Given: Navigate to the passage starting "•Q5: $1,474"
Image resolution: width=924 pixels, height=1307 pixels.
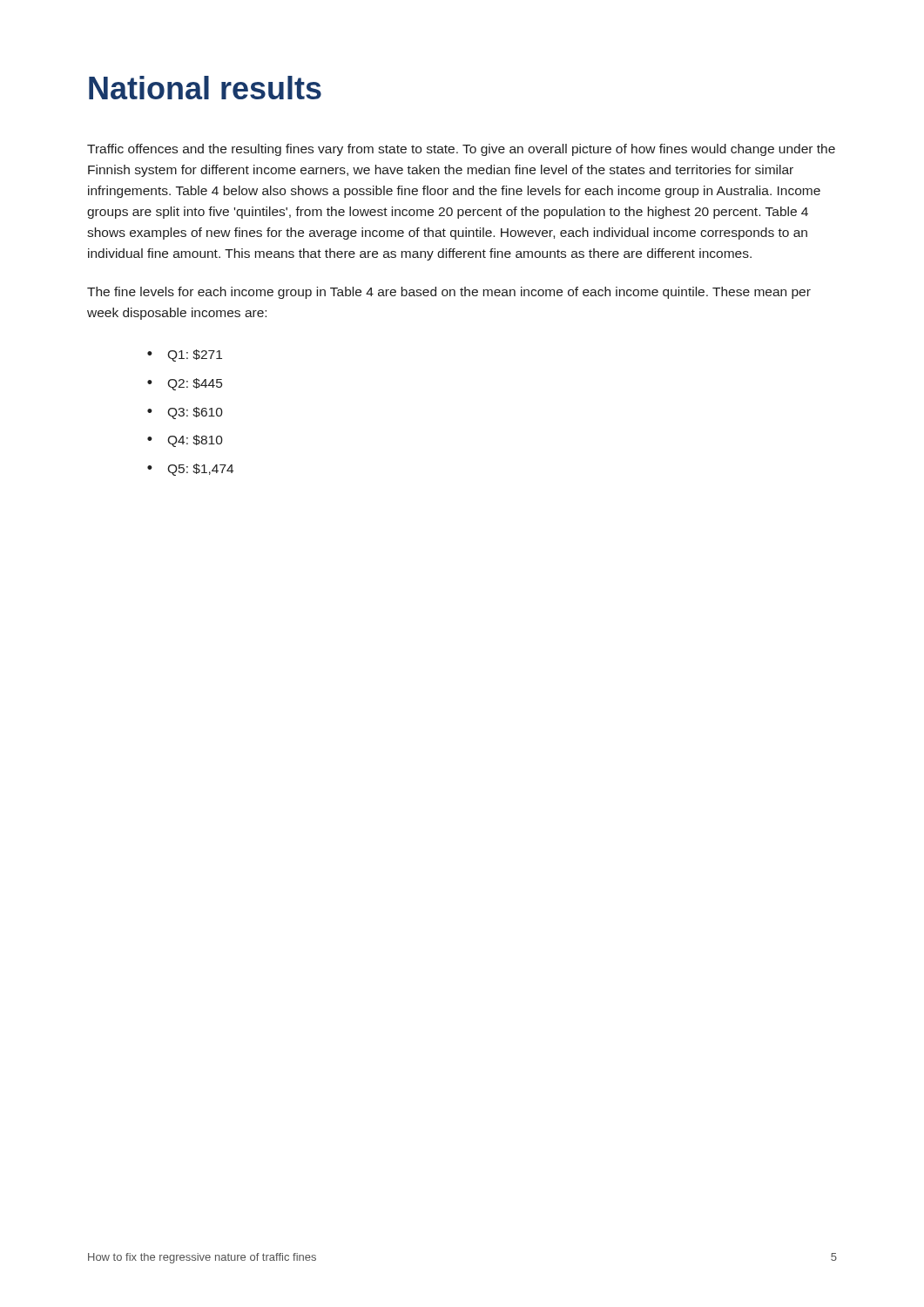Looking at the screenshot, I should tap(190, 470).
